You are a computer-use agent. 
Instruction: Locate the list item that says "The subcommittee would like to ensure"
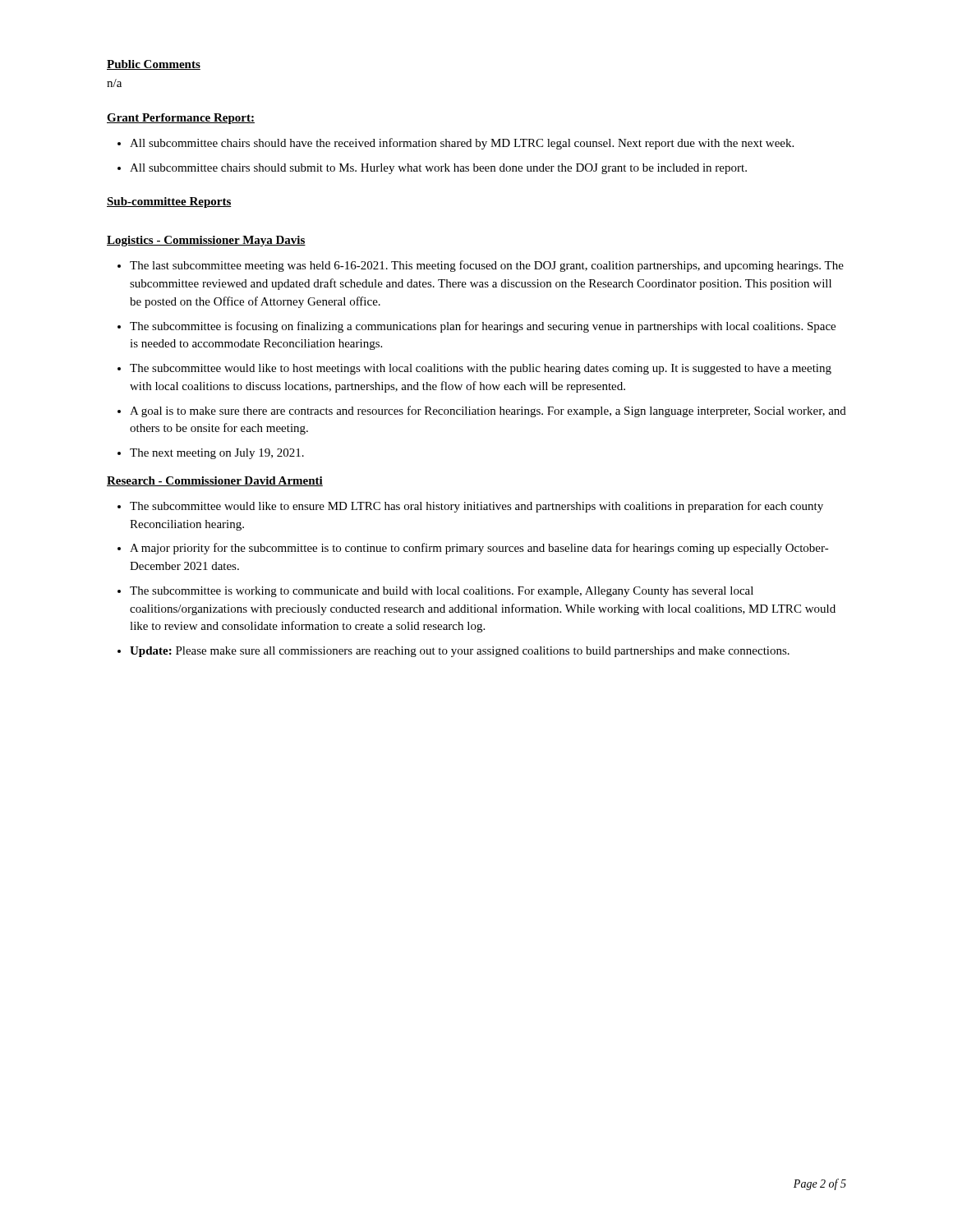(477, 515)
